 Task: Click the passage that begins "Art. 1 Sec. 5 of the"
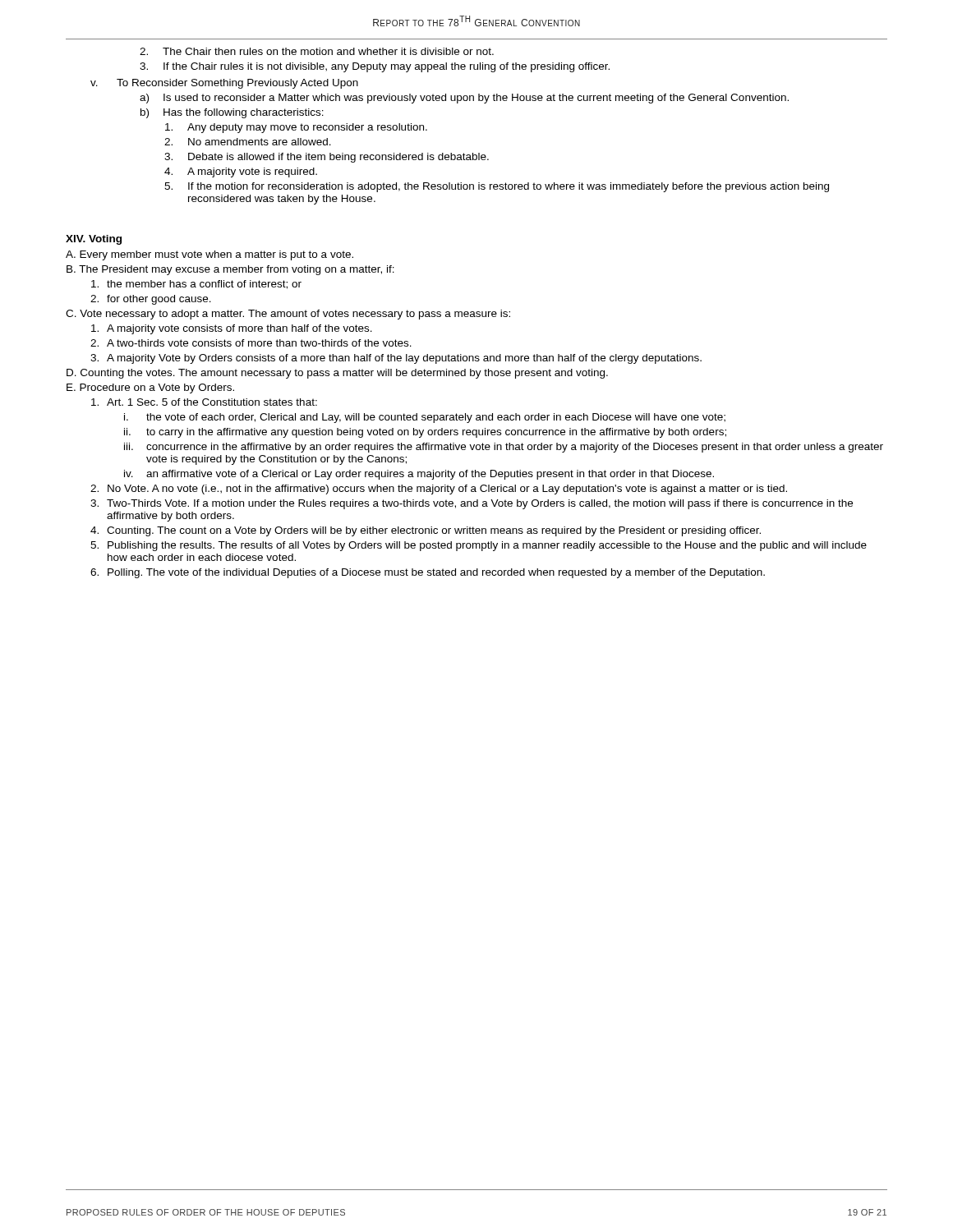pos(489,402)
